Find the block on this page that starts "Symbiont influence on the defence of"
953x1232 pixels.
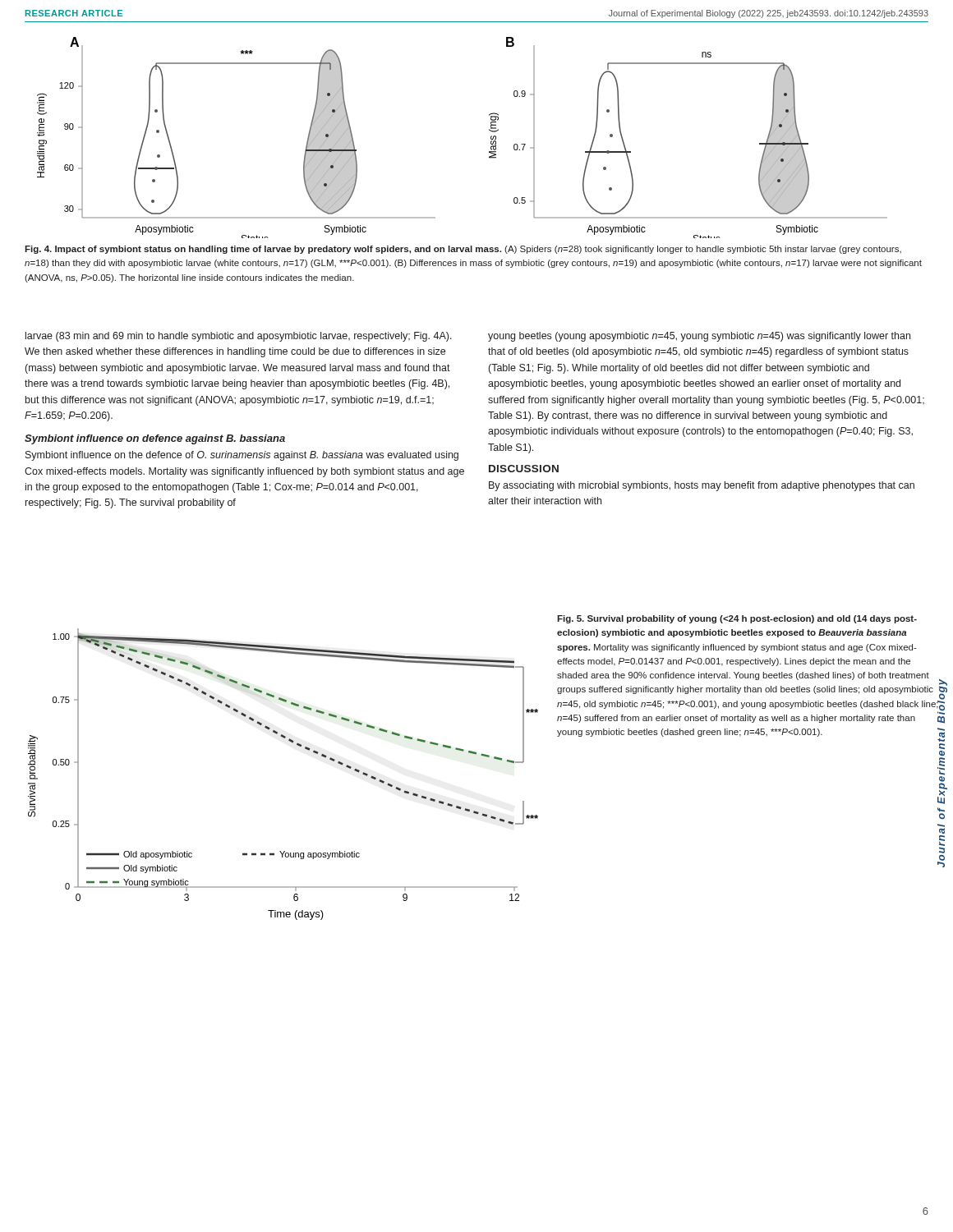245,479
